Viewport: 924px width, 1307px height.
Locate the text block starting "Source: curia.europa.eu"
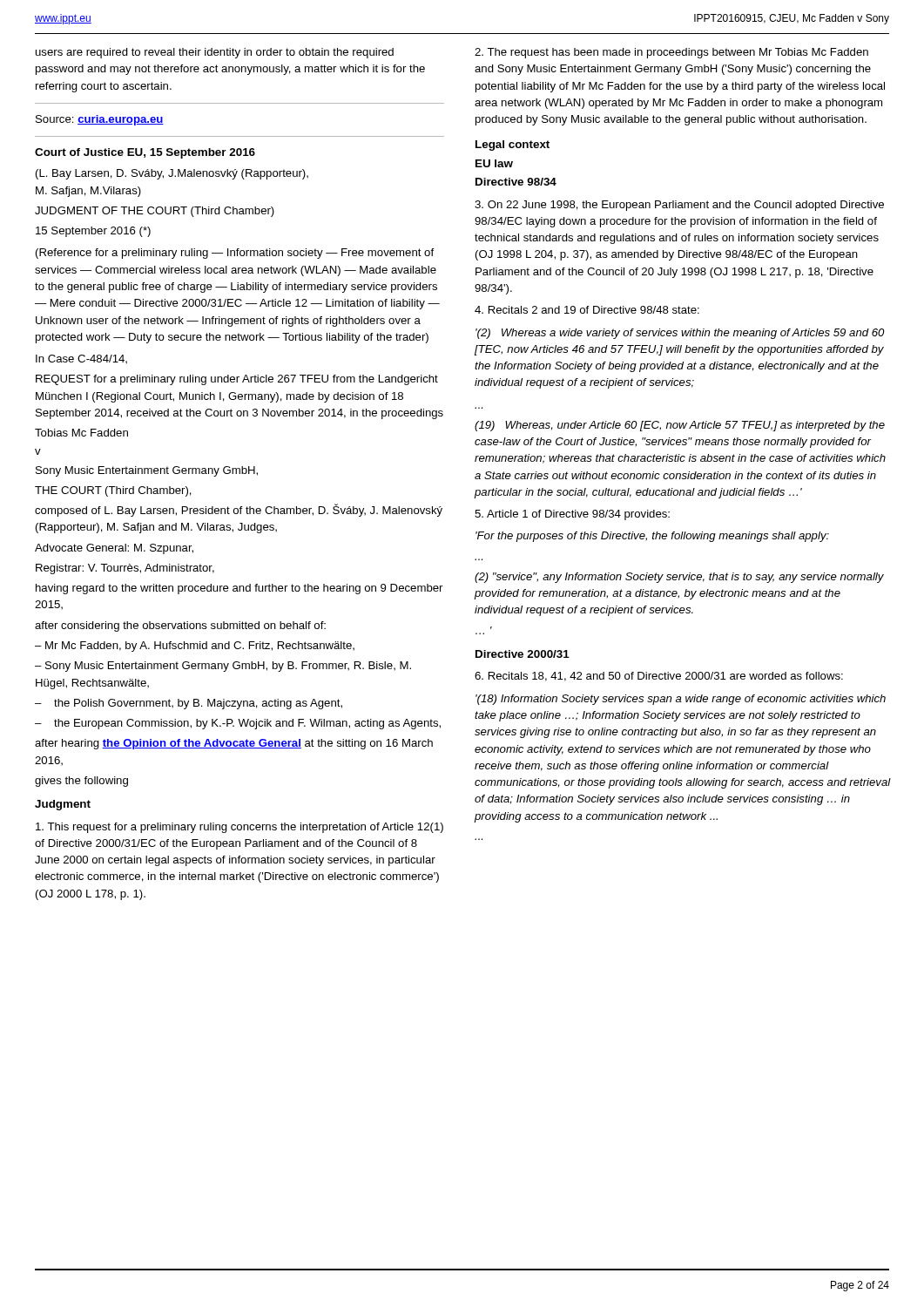pos(99,119)
